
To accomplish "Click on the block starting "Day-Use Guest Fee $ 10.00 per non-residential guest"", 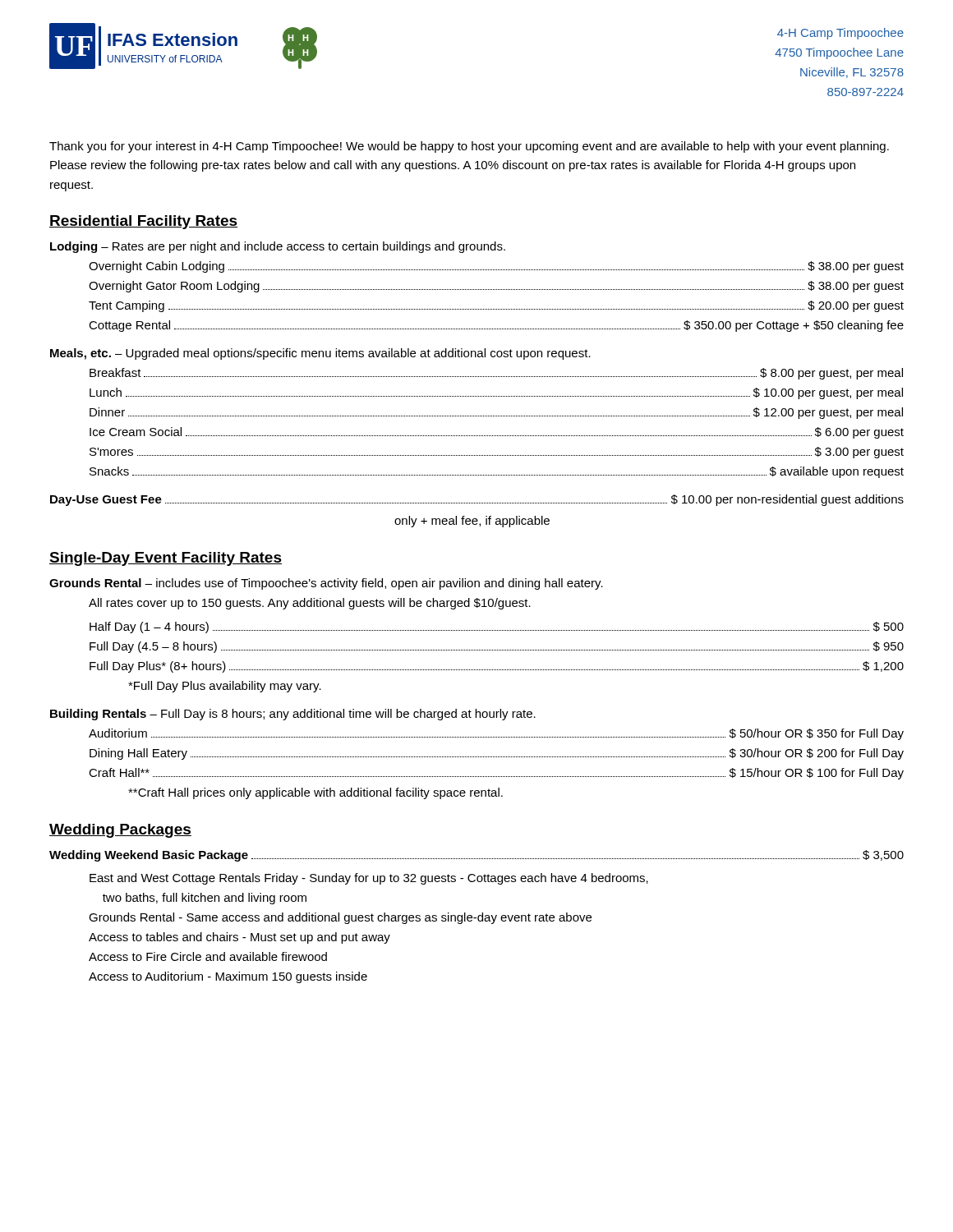I will 476,510.
